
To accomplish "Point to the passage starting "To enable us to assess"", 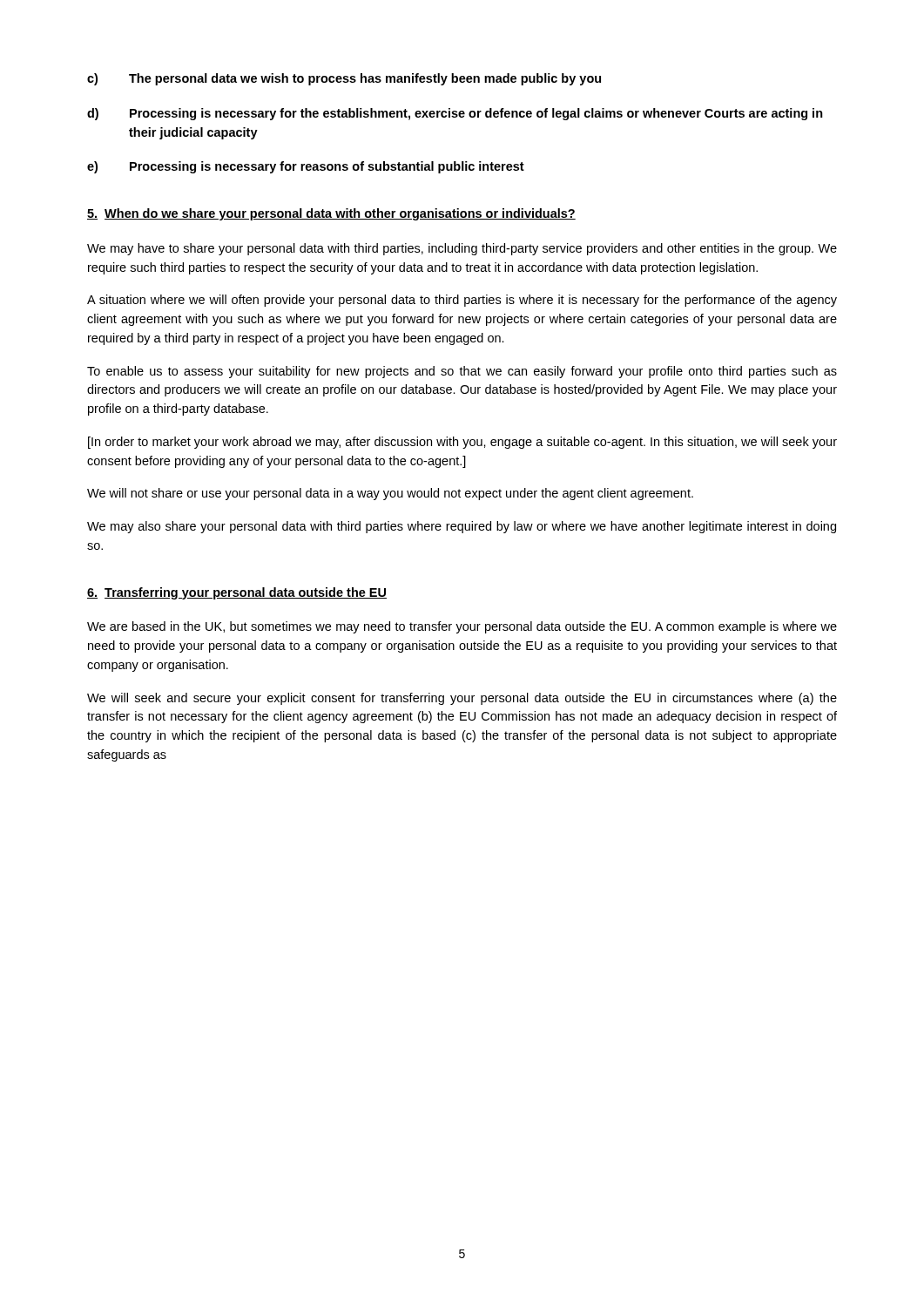I will pos(462,390).
